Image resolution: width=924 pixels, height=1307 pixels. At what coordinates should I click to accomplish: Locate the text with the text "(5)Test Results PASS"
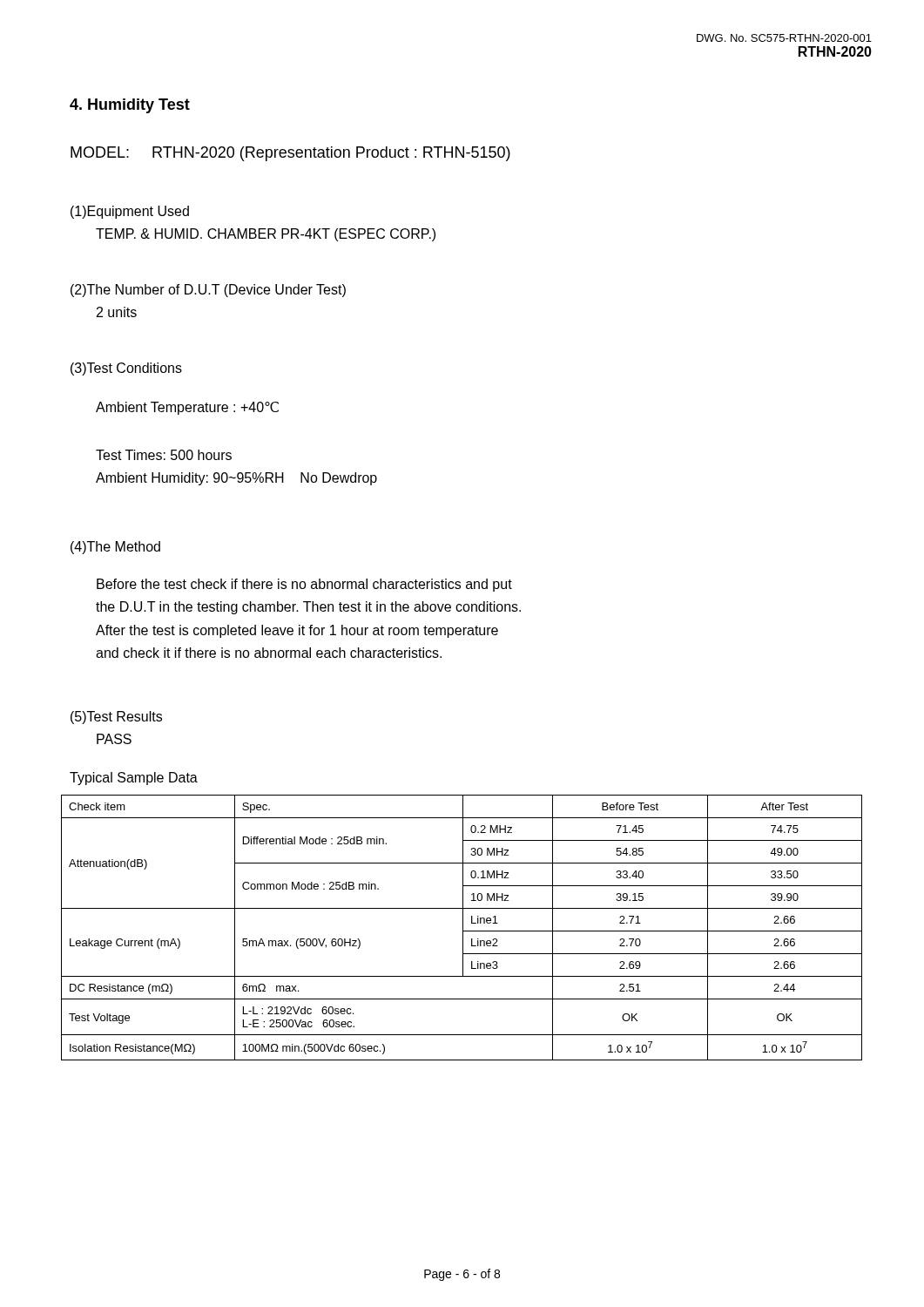coord(116,728)
